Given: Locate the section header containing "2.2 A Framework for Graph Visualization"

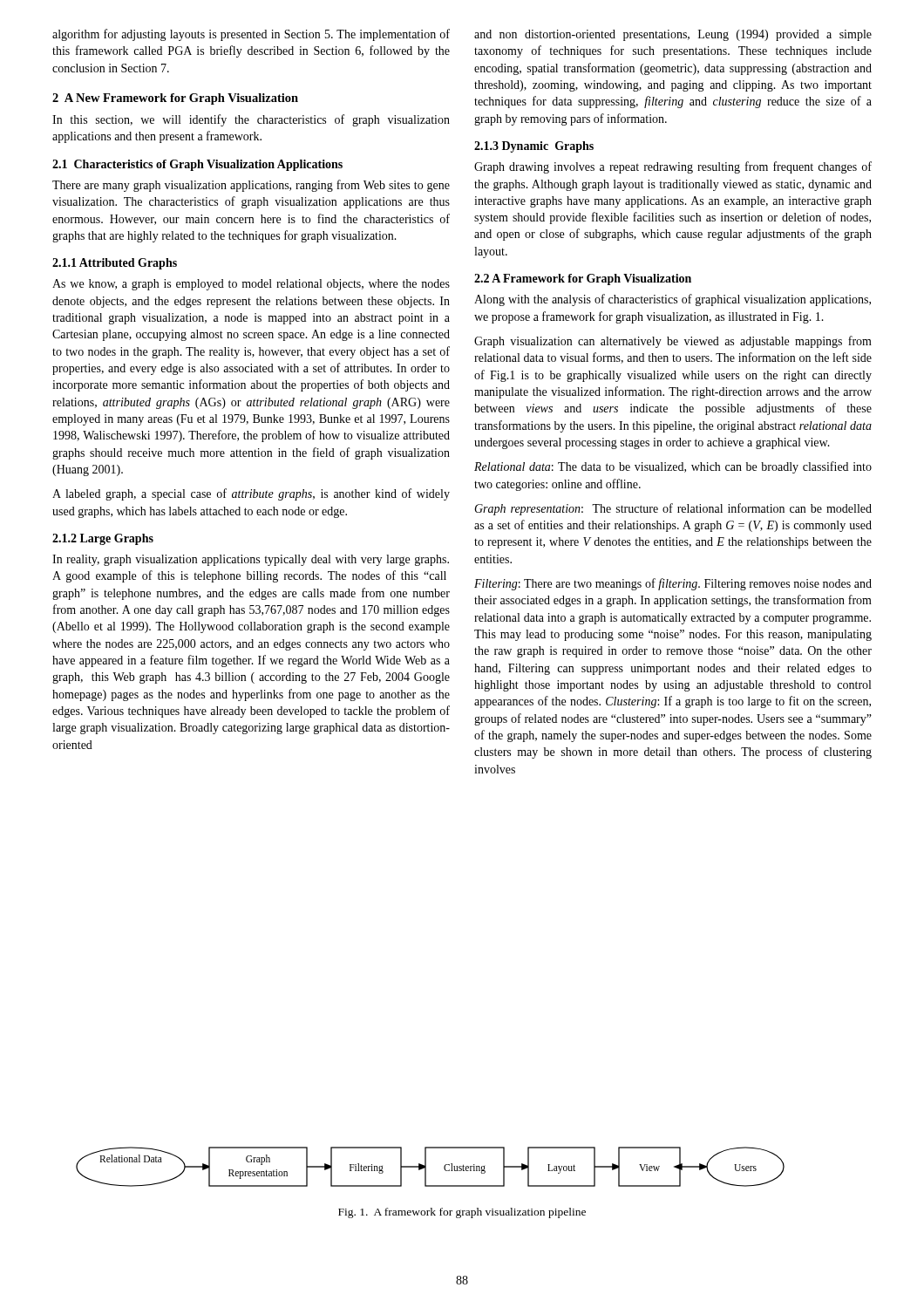Looking at the screenshot, I should click(x=583, y=279).
